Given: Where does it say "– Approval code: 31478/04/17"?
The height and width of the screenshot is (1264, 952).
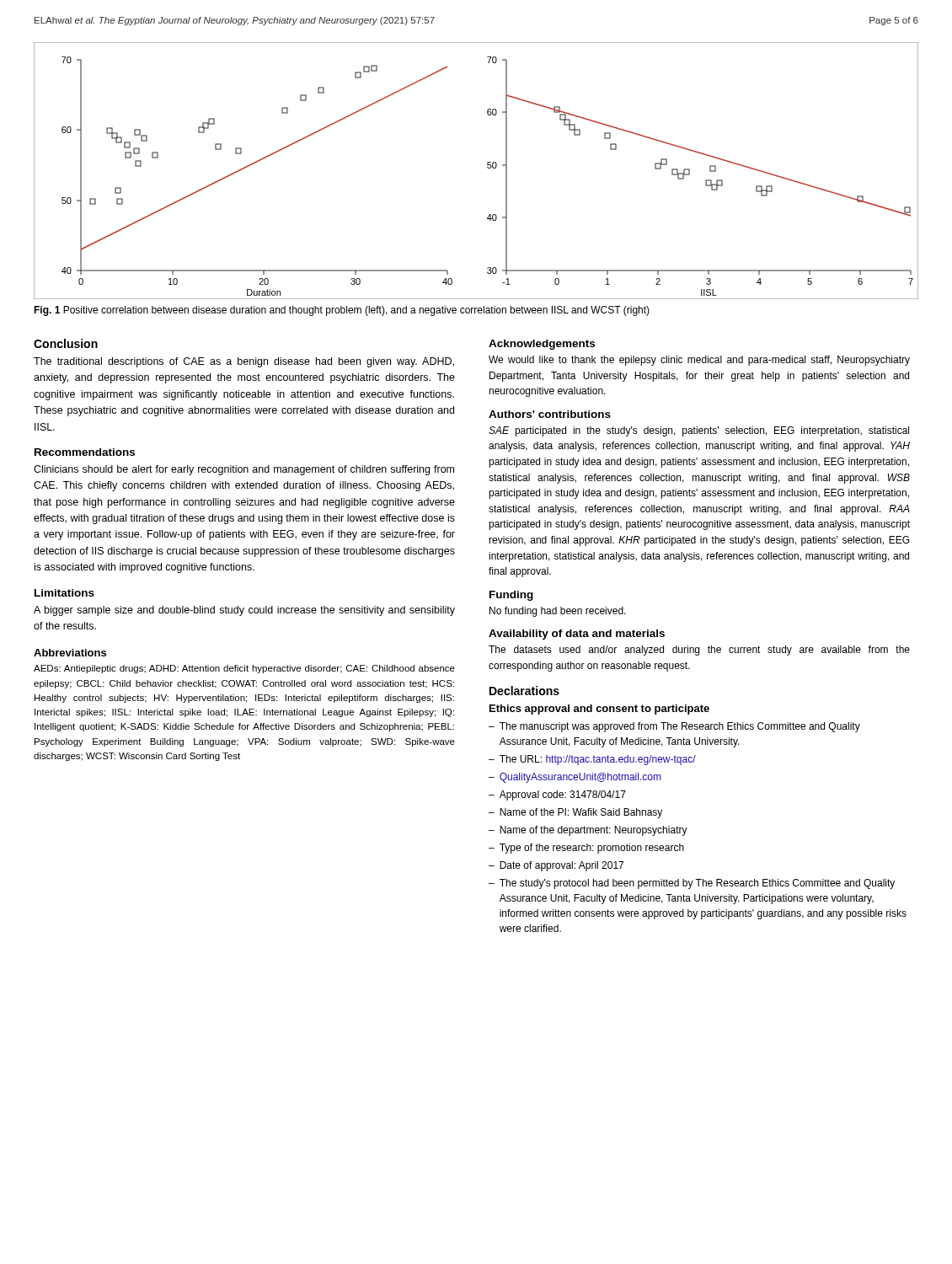Looking at the screenshot, I should (x=557, y=794).
